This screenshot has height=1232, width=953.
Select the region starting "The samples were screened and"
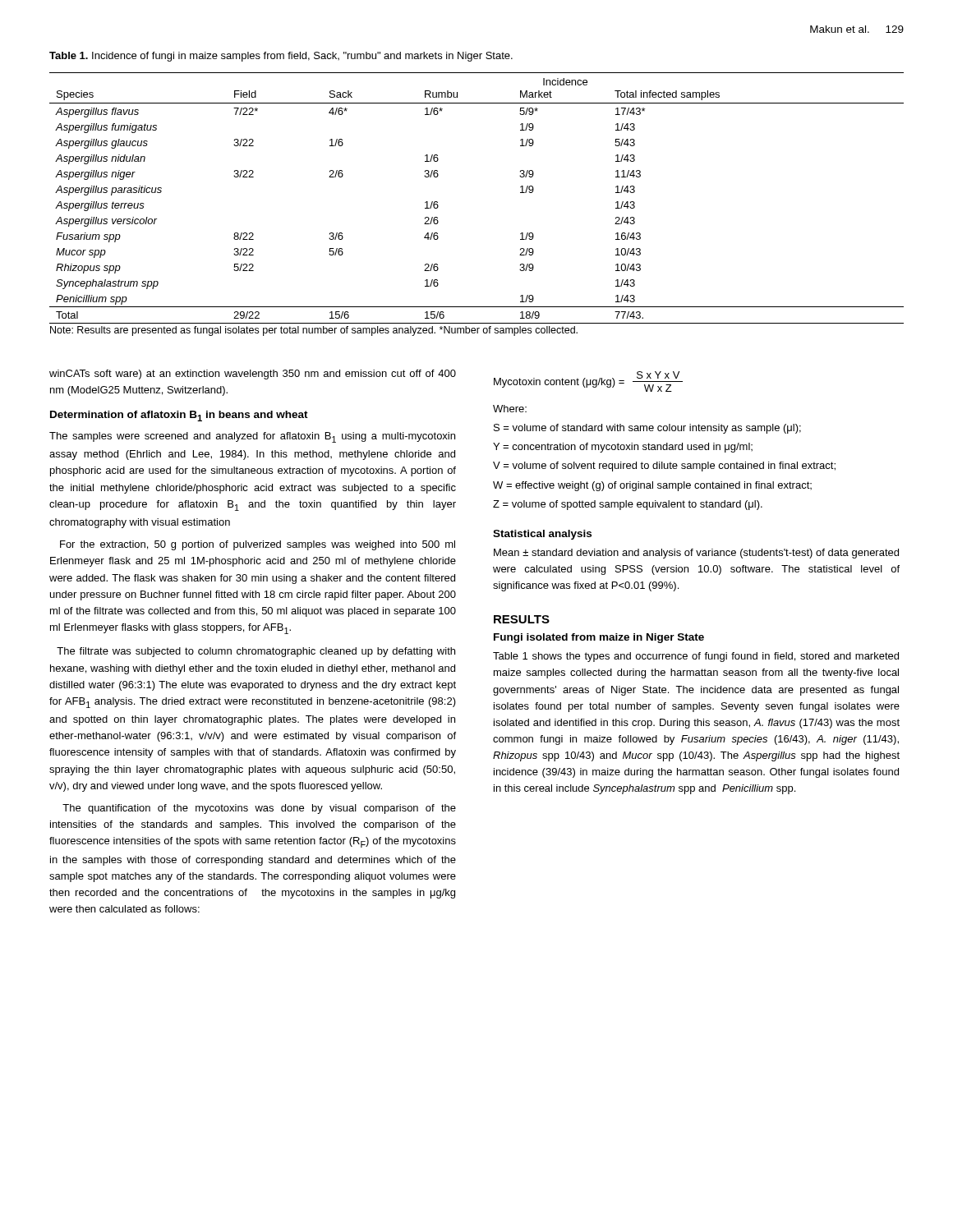point(253,673)
